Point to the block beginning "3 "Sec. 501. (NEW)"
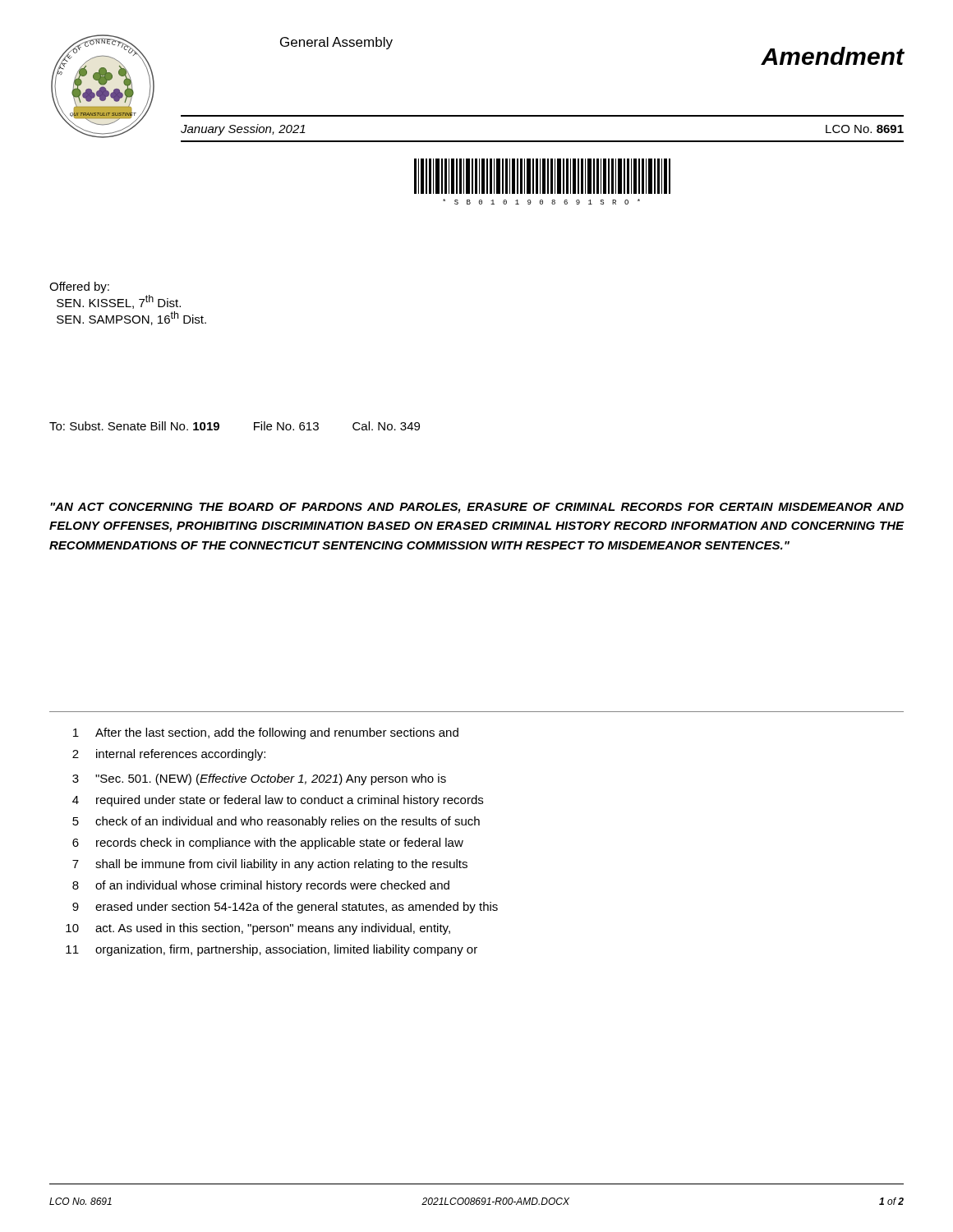The image size is (953, 1232). pyautogui.click(x=259, y=779)
